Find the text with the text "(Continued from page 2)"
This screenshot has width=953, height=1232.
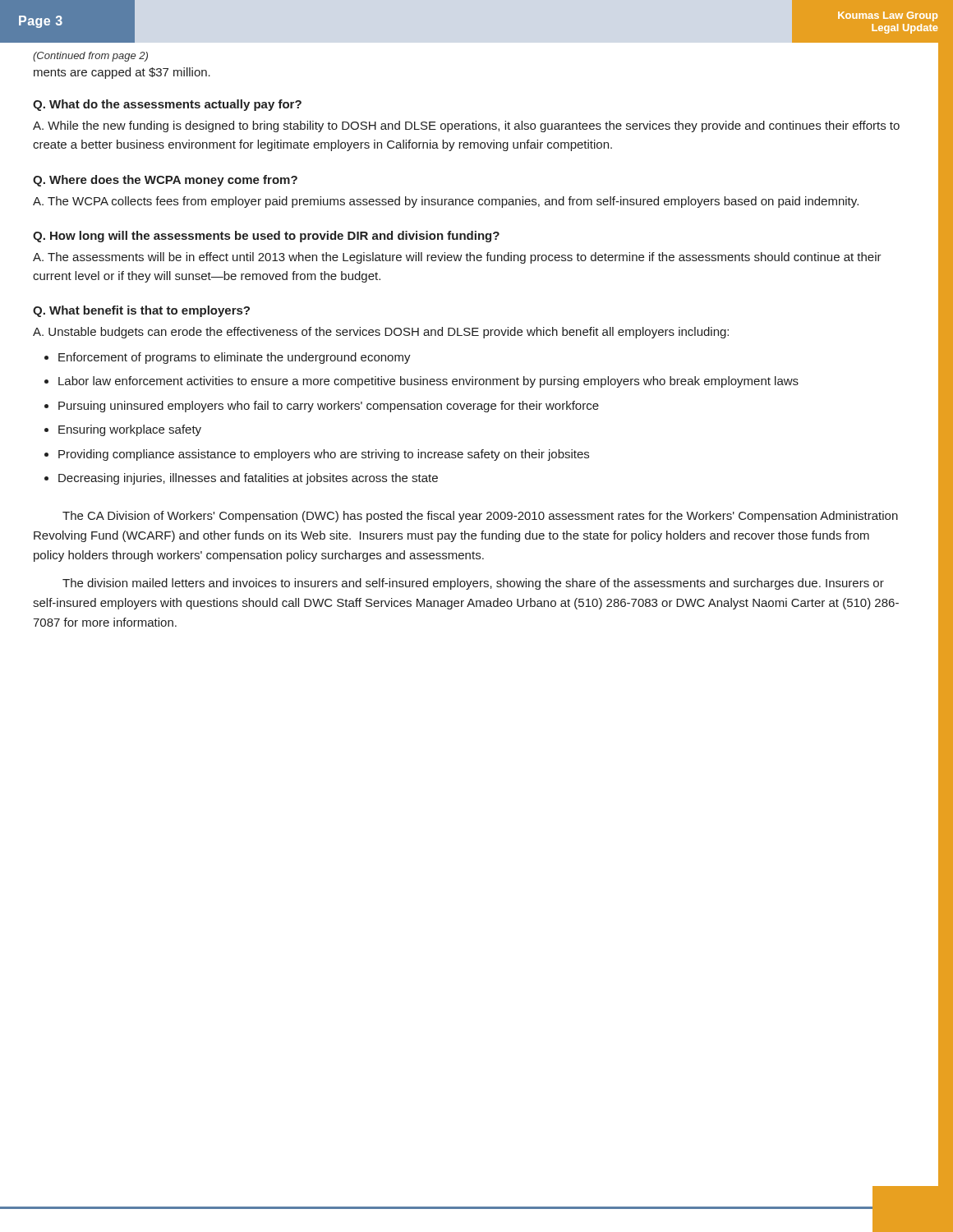91,55
